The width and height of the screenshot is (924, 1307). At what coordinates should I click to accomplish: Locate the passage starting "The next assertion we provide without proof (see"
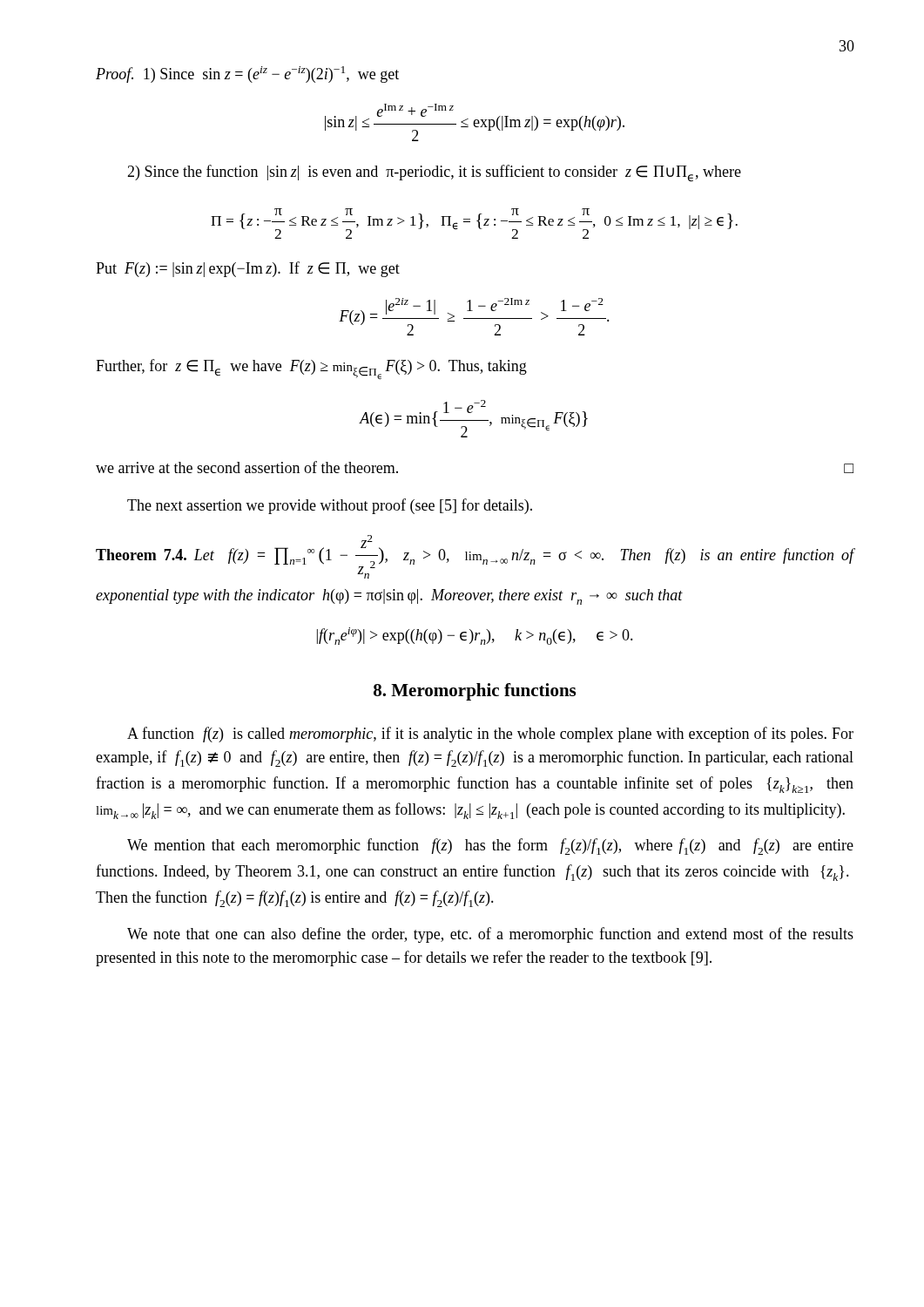point(330,505)
